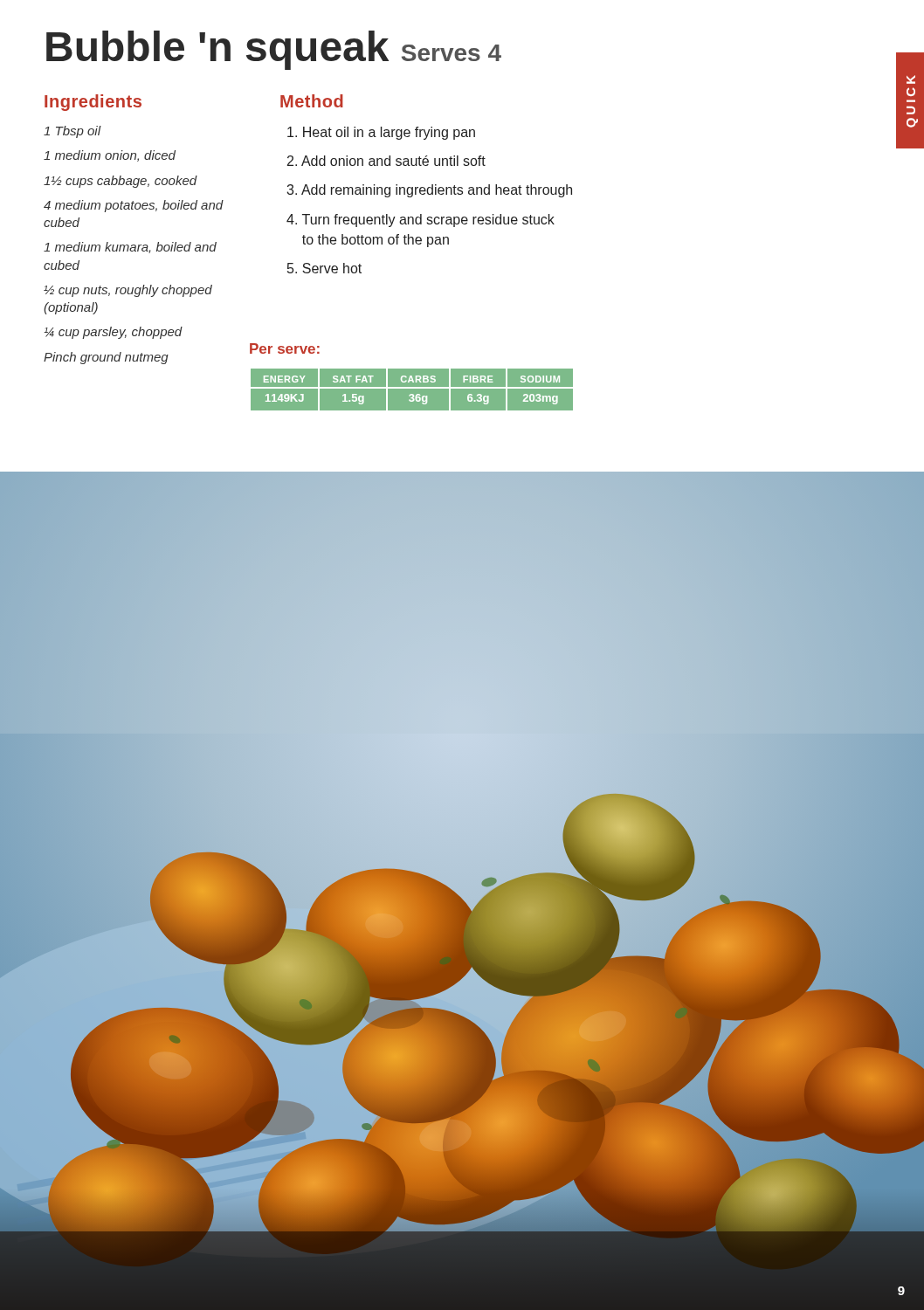
Task: Select the list item that says "2. Add onion and sauté until soft"
Action: (x=386, y=161)
